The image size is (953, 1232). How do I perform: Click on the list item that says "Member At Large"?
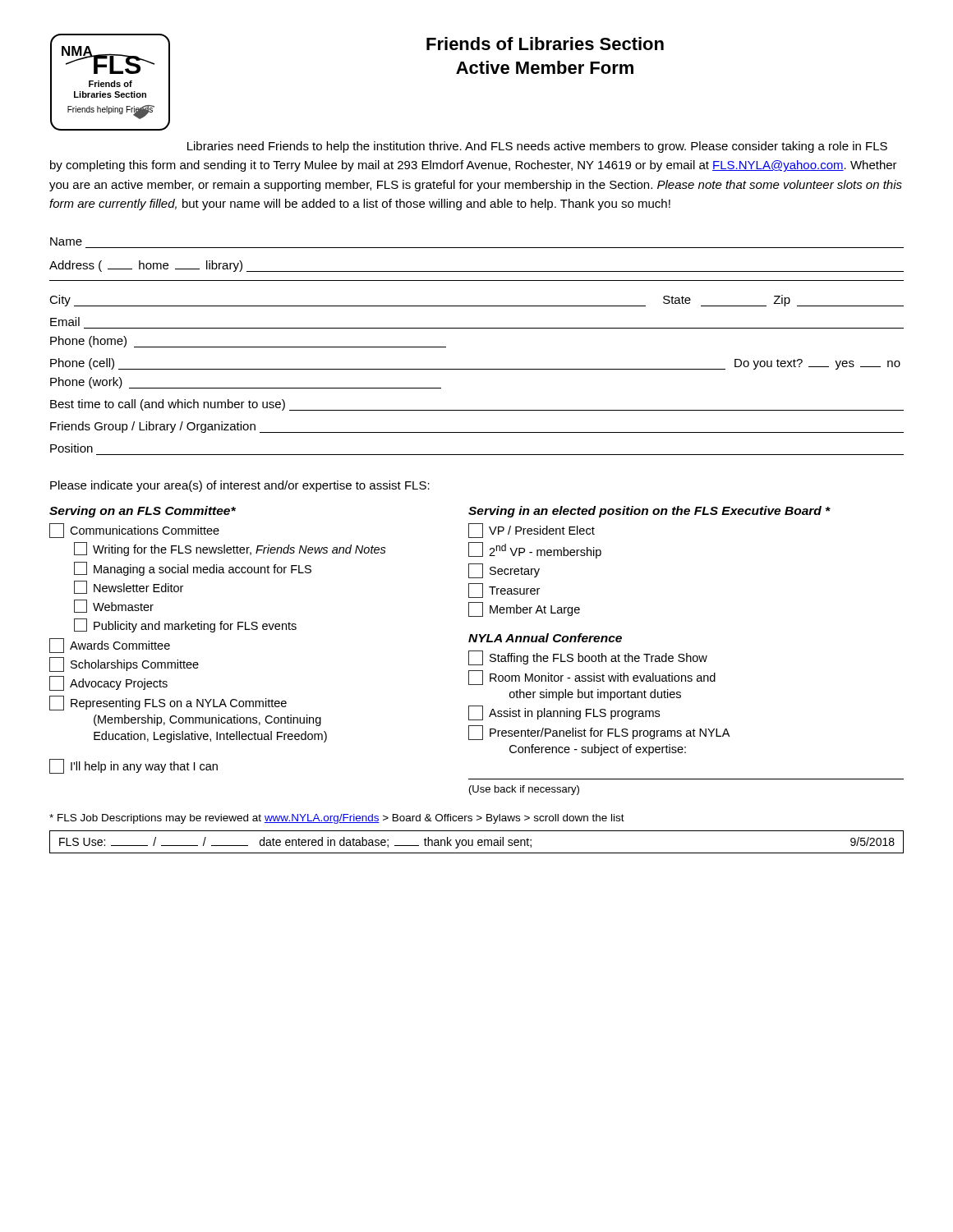[x=524, y=610]
